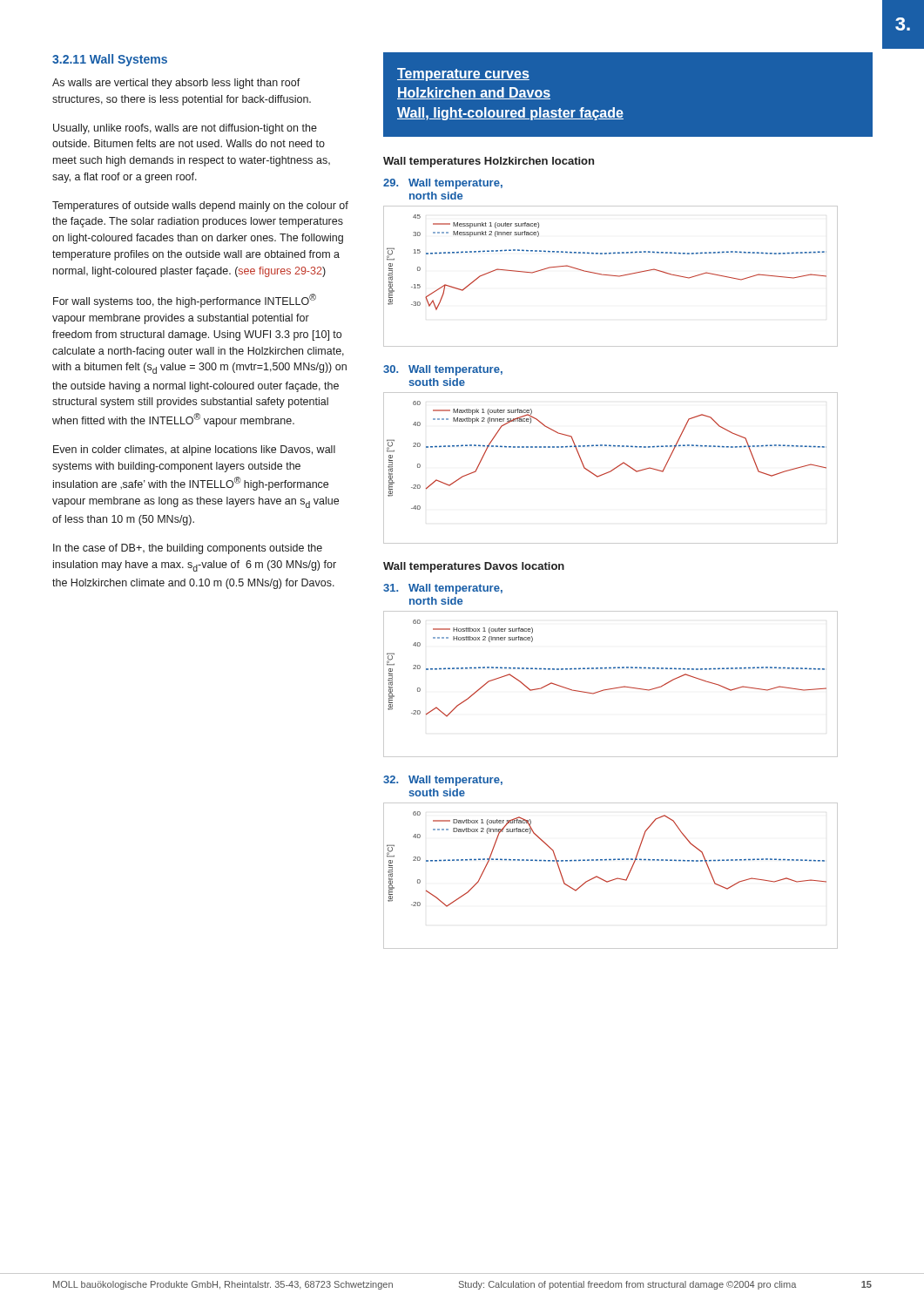
Task: Locate the section header that opens with "32. Wall temperature, south"
Action: coord(443,786)
